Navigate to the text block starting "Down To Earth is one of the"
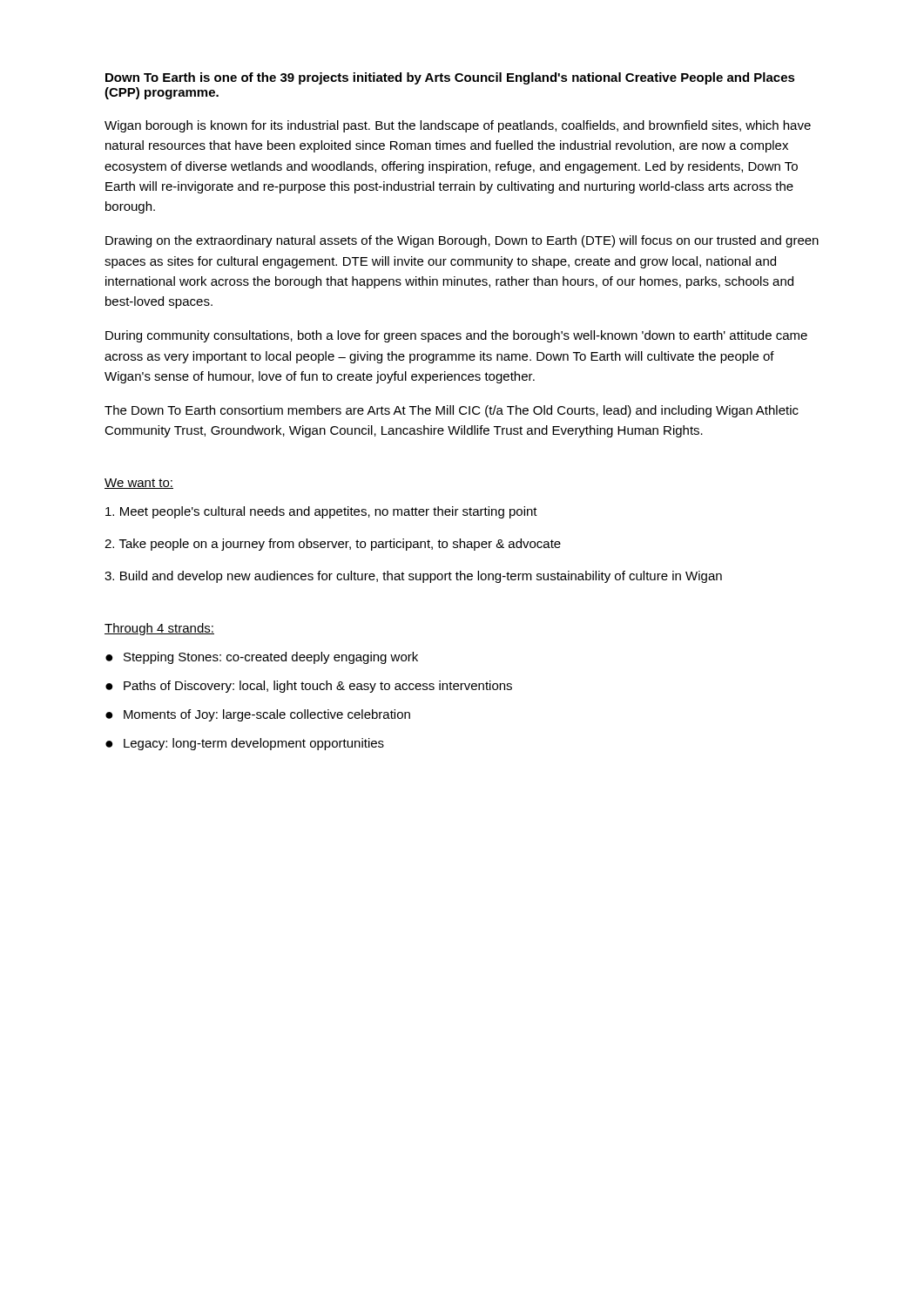Viewport: 924px width, 1307px height. pyautogui.click(x=450, y=84)
